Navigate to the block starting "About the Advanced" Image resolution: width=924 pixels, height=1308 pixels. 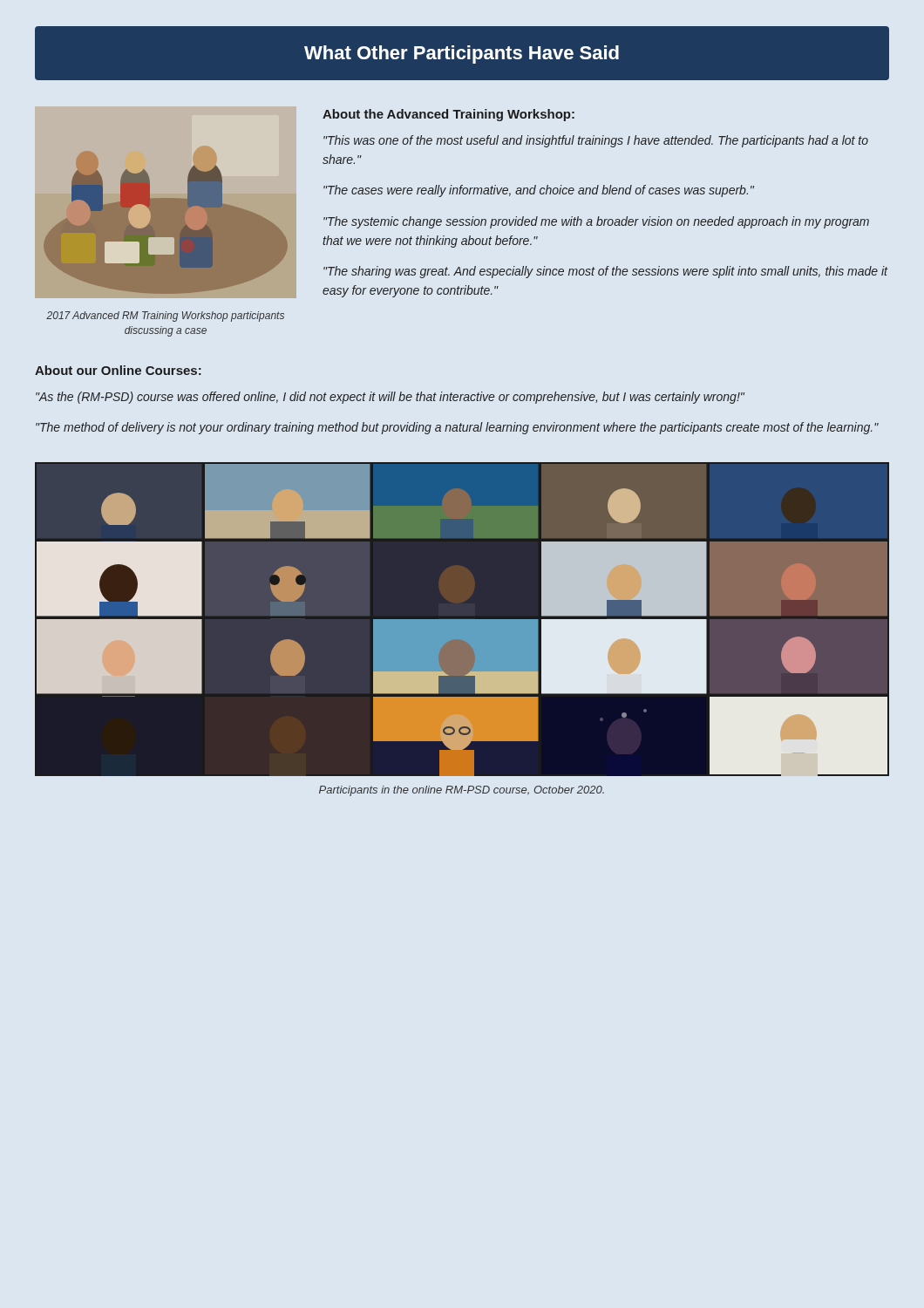coord(449,114)
